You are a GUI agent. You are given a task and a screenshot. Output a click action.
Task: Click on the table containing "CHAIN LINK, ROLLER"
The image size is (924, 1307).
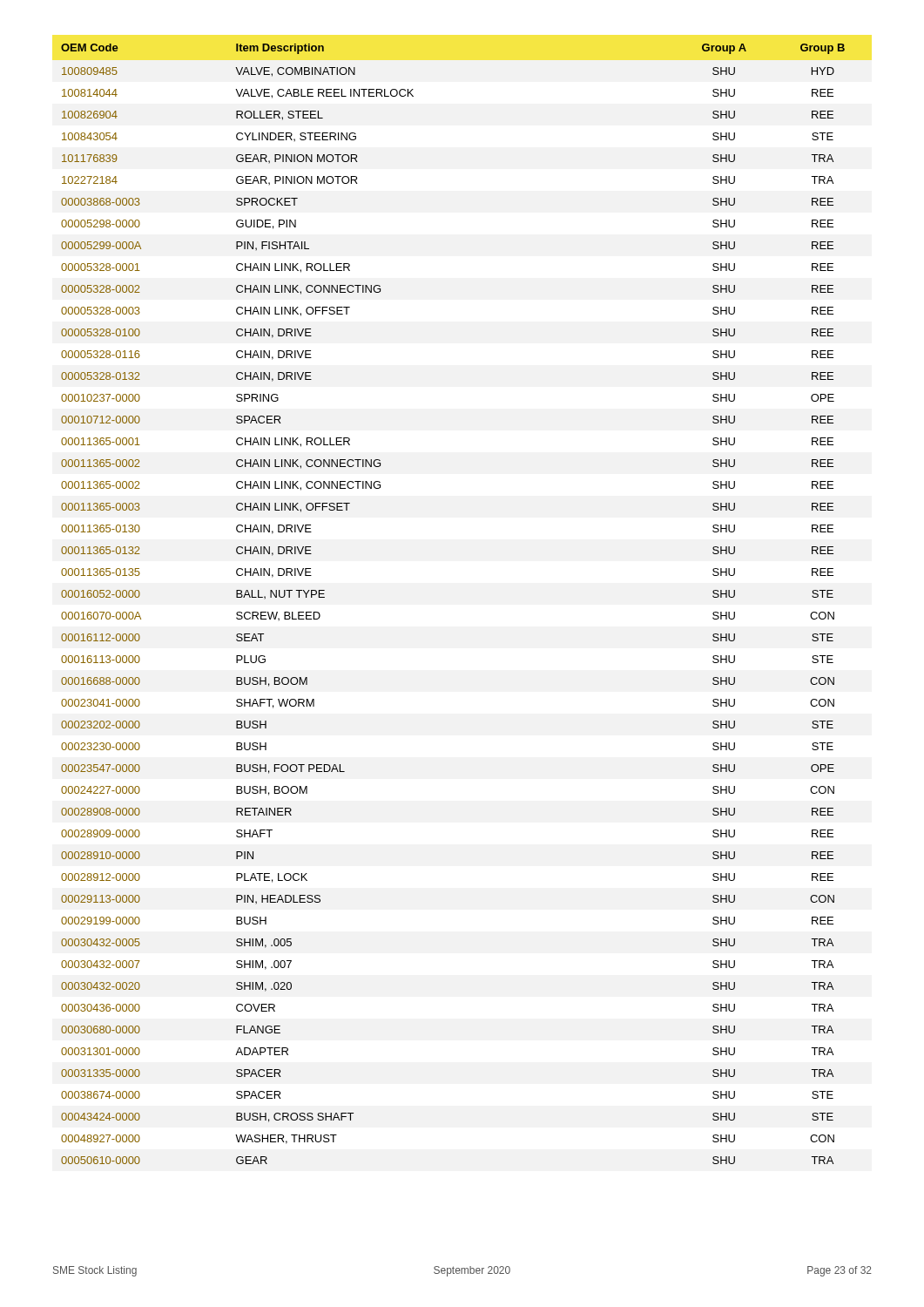(462, 603)
